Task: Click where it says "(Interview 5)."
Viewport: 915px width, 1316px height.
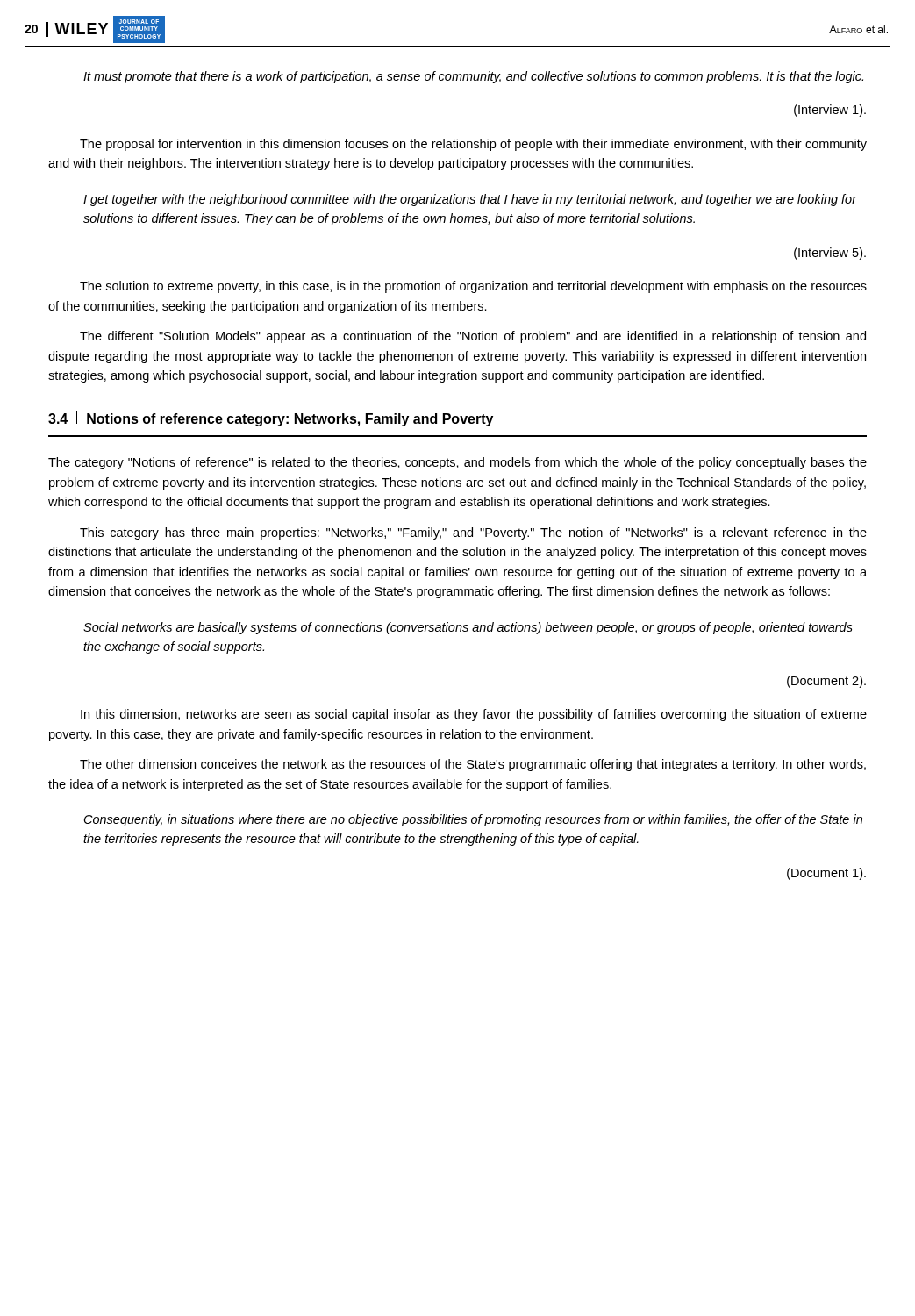Action: coord(830,252)
